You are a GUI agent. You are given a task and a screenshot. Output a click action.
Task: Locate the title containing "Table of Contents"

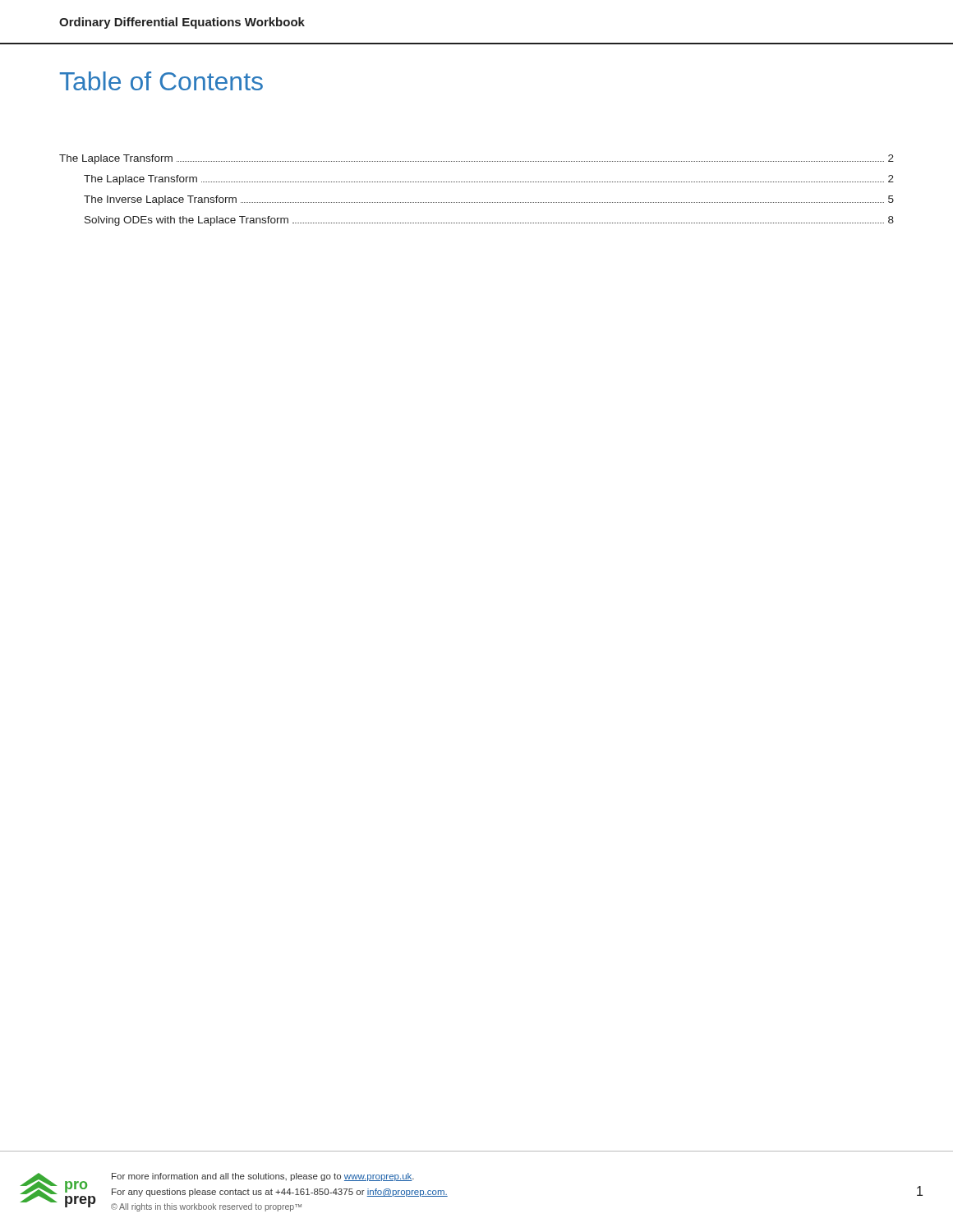(x=161, y=81)
